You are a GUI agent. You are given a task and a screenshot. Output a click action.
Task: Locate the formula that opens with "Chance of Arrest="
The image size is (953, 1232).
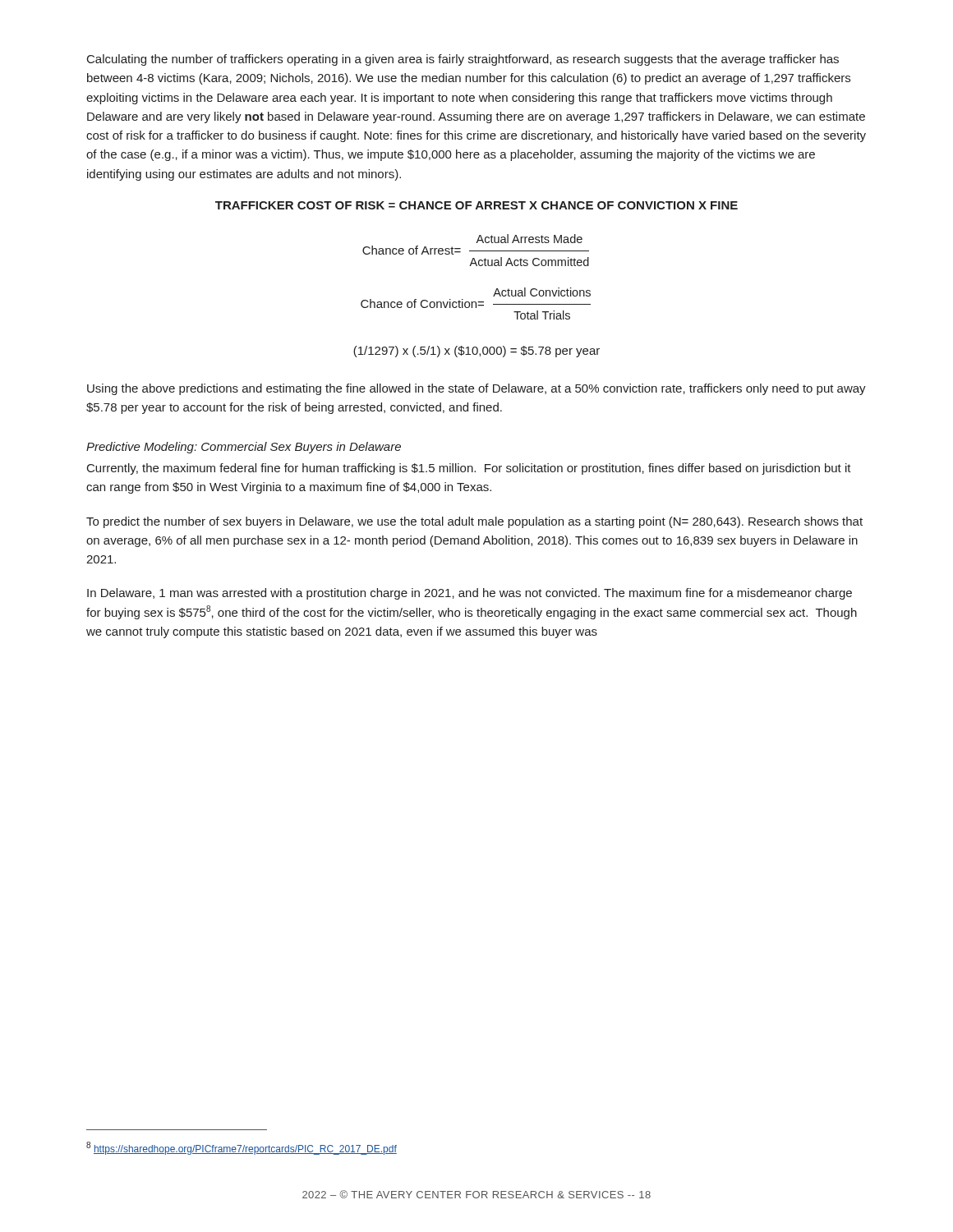coord(476,251)
